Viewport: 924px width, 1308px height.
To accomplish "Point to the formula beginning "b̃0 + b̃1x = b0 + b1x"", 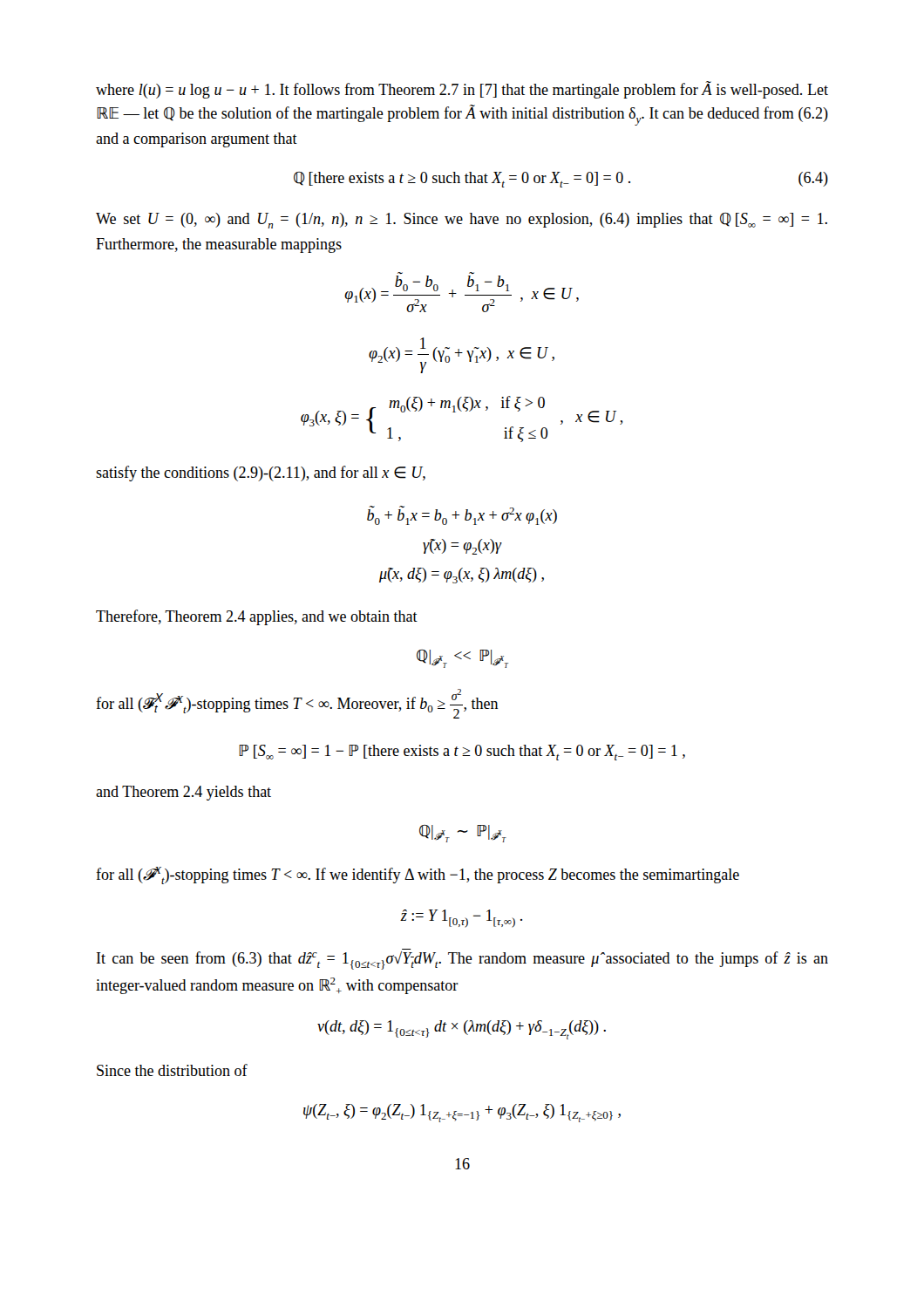I will pos(462,545).
